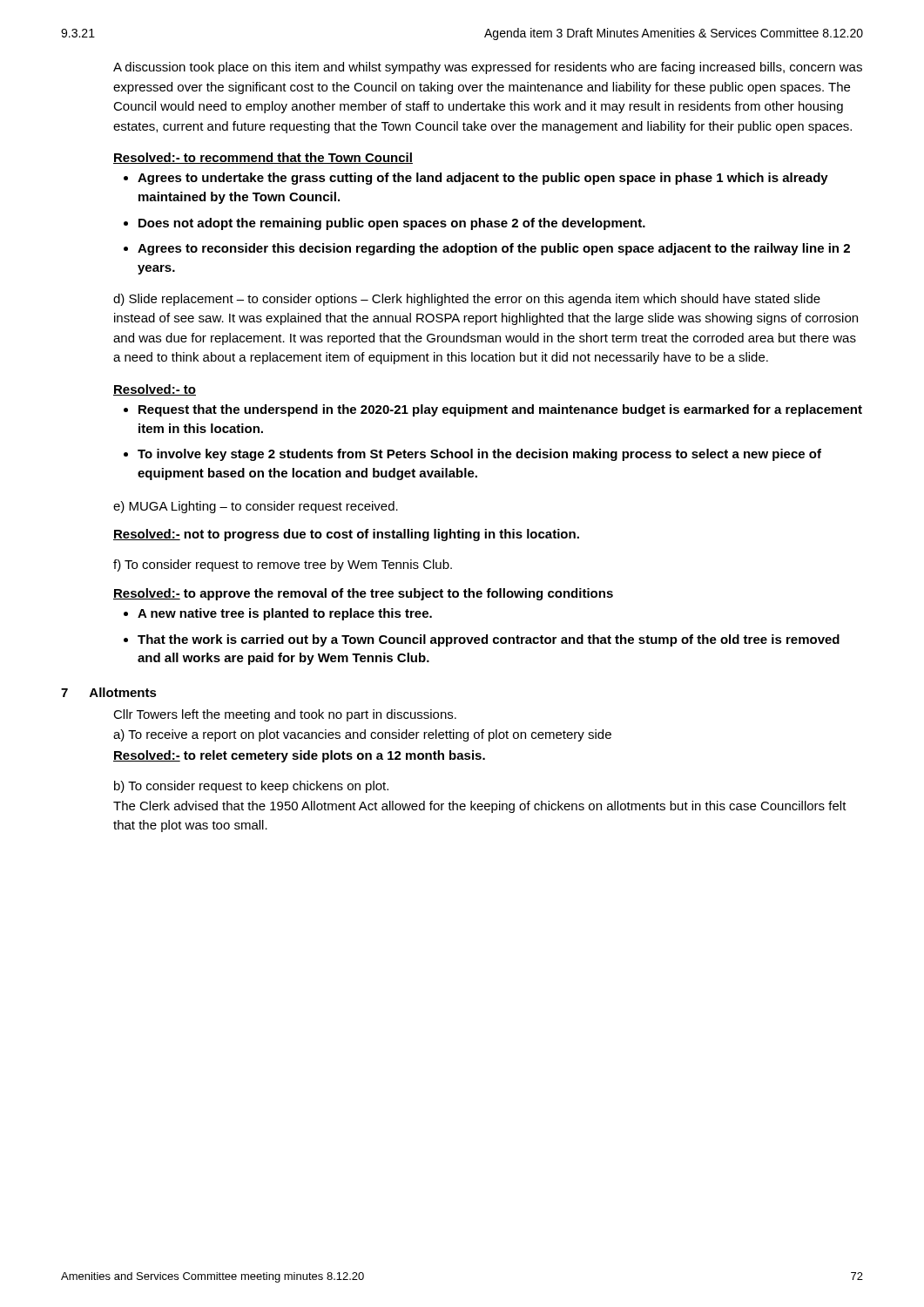
Task: Find the list item with the text "Does not adopt the remaining public"
Action: point(488,223)
